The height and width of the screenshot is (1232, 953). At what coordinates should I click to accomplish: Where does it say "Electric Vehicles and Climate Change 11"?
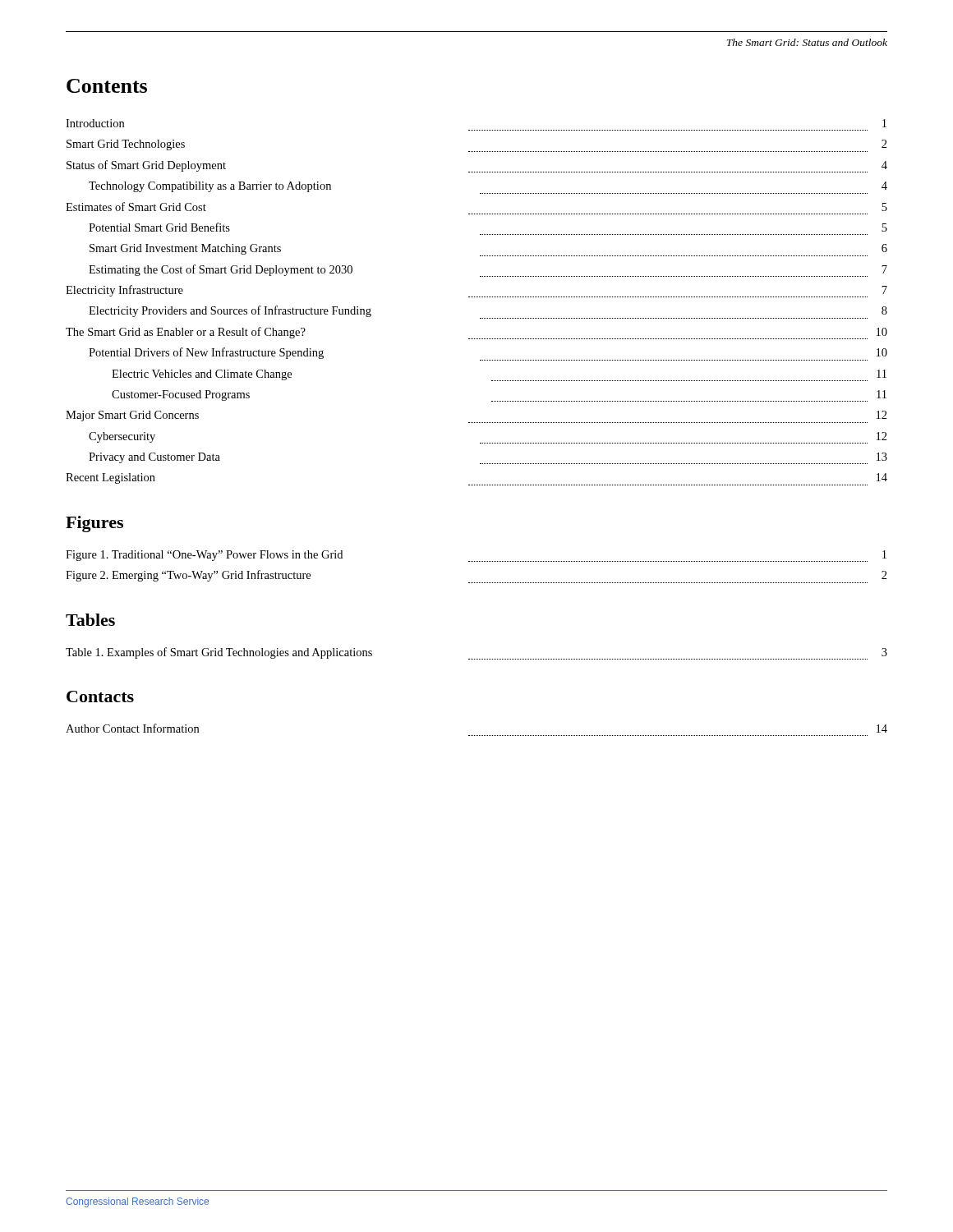(x=499, y=374)
